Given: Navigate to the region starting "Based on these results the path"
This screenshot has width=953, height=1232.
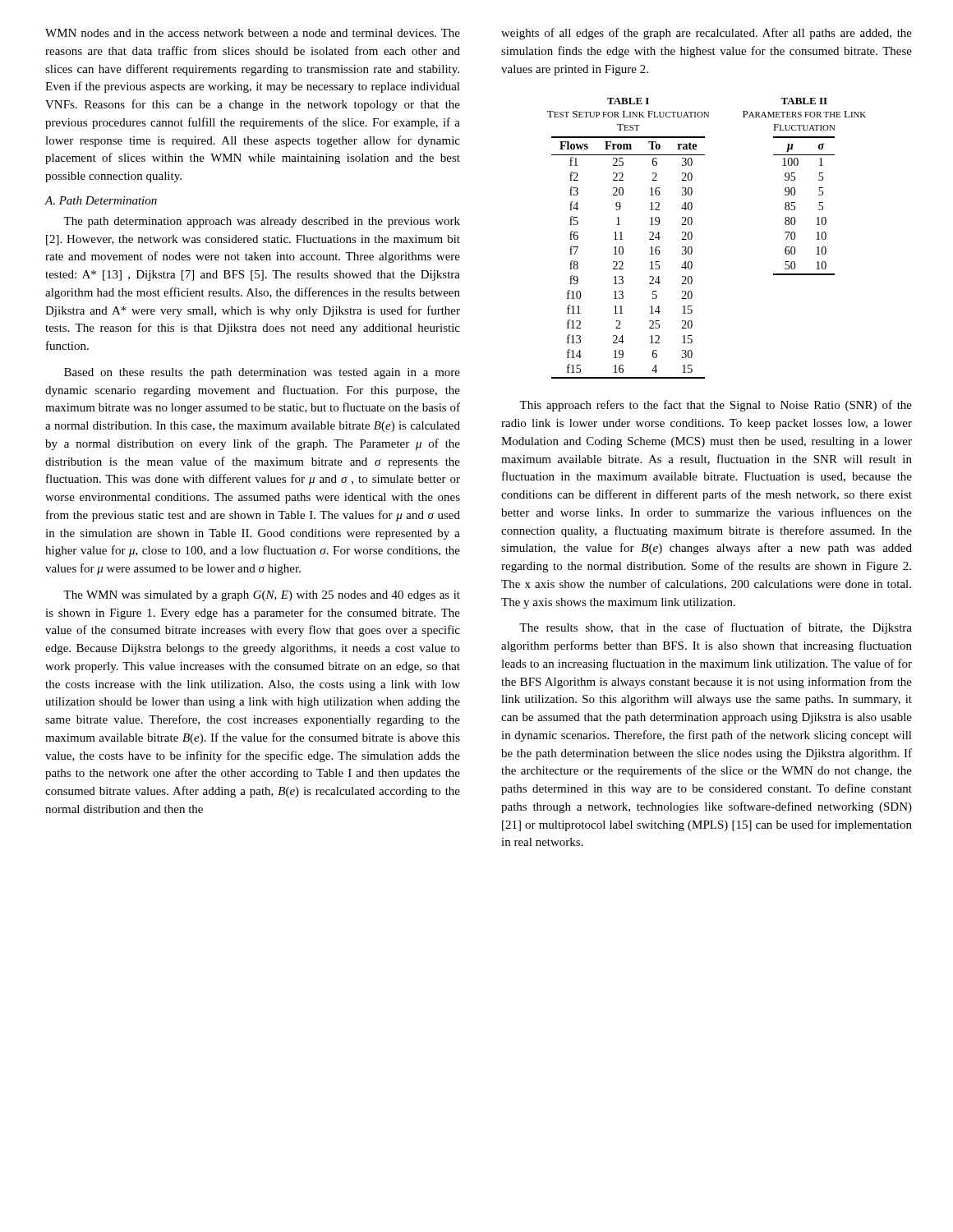Looking at the screenshot, I should 253,471.
